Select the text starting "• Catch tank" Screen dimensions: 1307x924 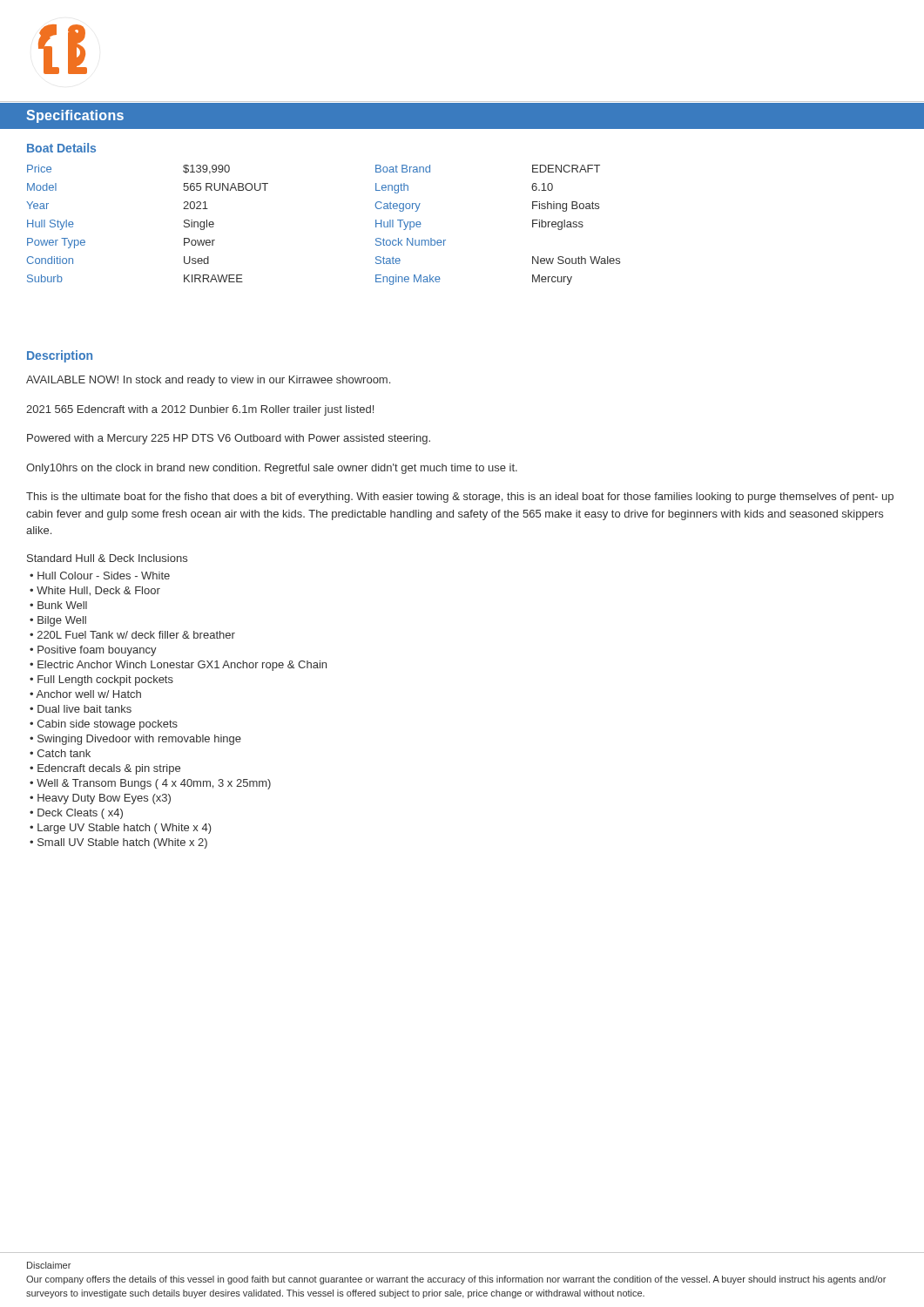(x=60, y=753)
